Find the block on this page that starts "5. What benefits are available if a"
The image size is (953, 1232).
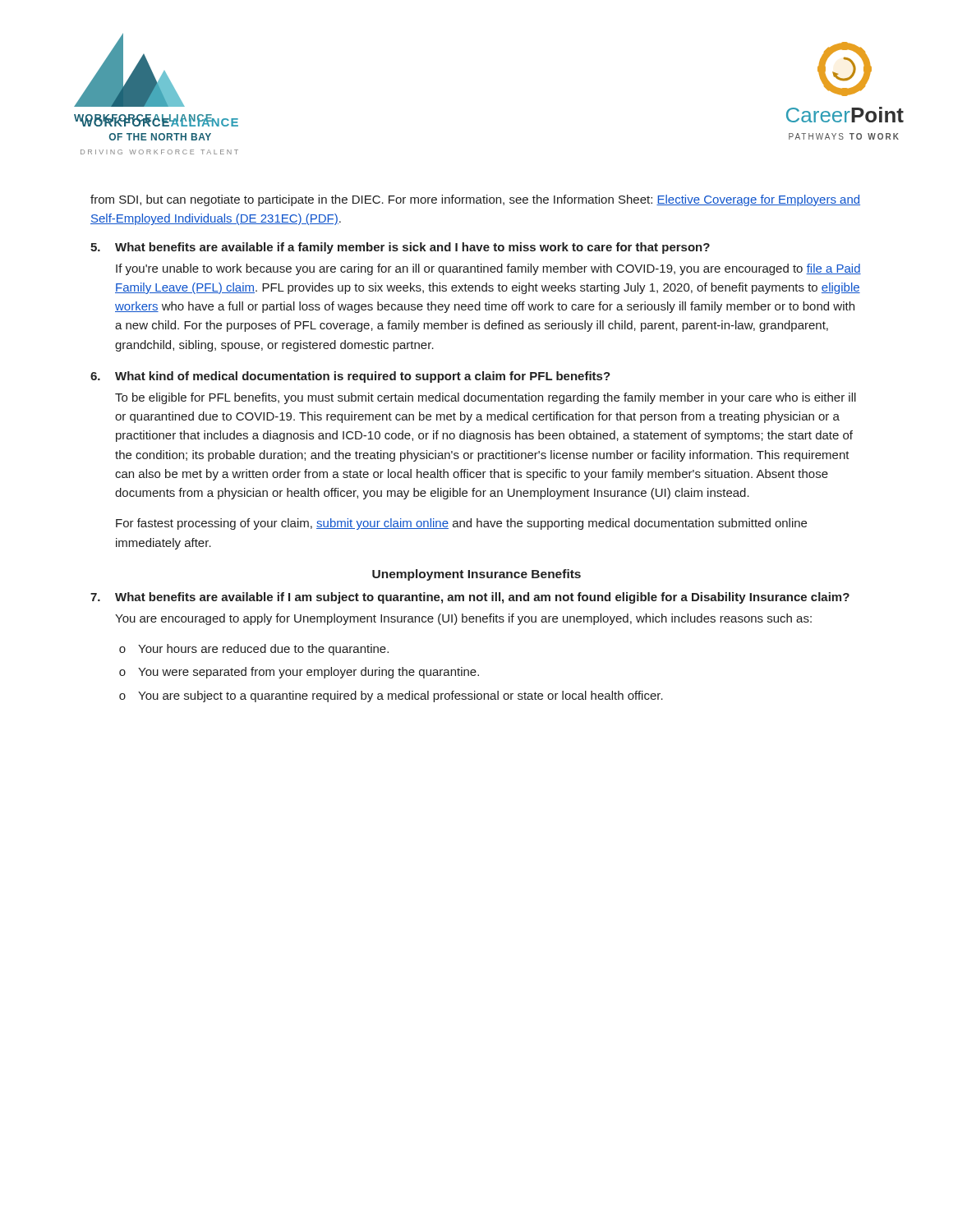[476, 297]
